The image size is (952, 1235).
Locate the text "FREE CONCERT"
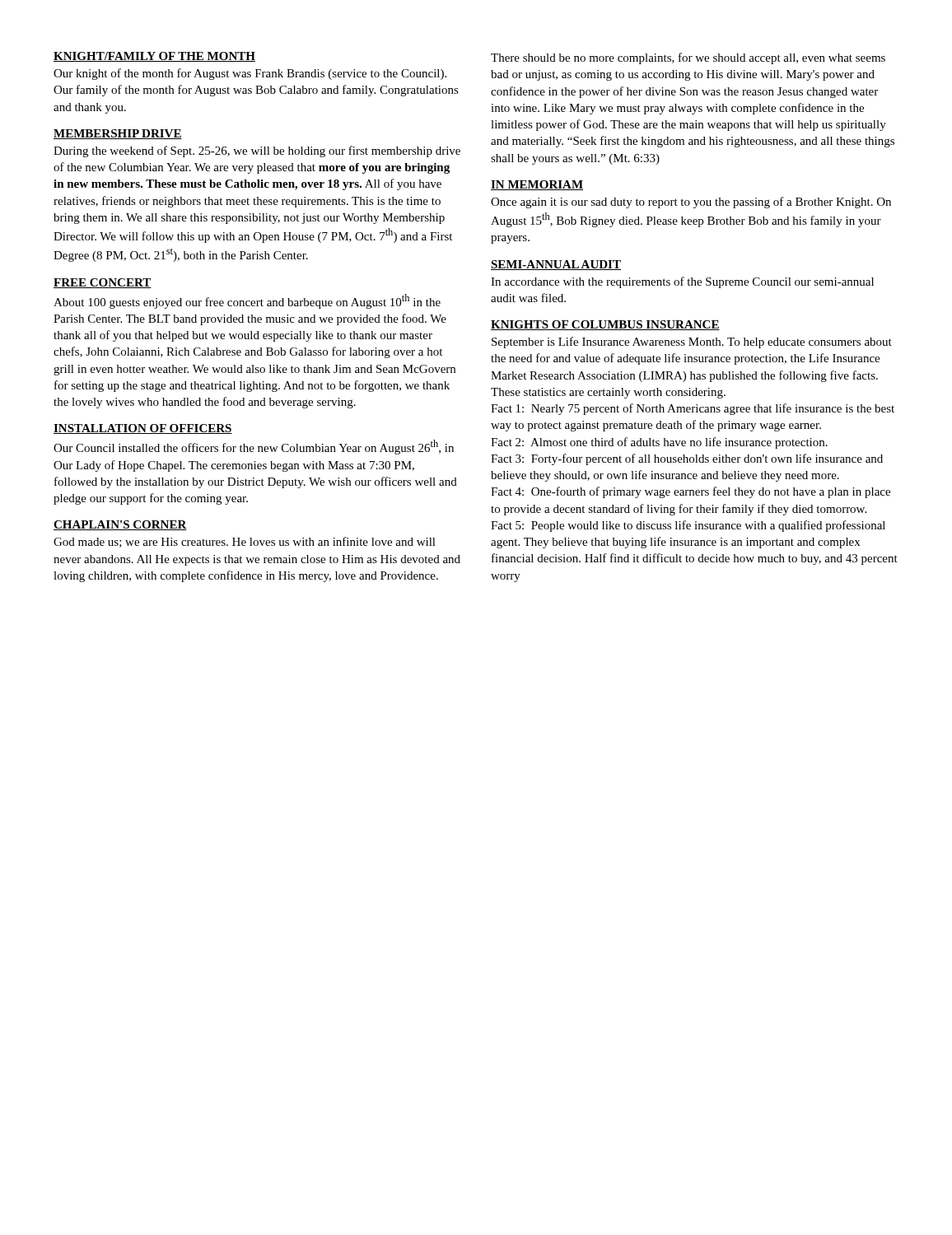coord(102,282)
